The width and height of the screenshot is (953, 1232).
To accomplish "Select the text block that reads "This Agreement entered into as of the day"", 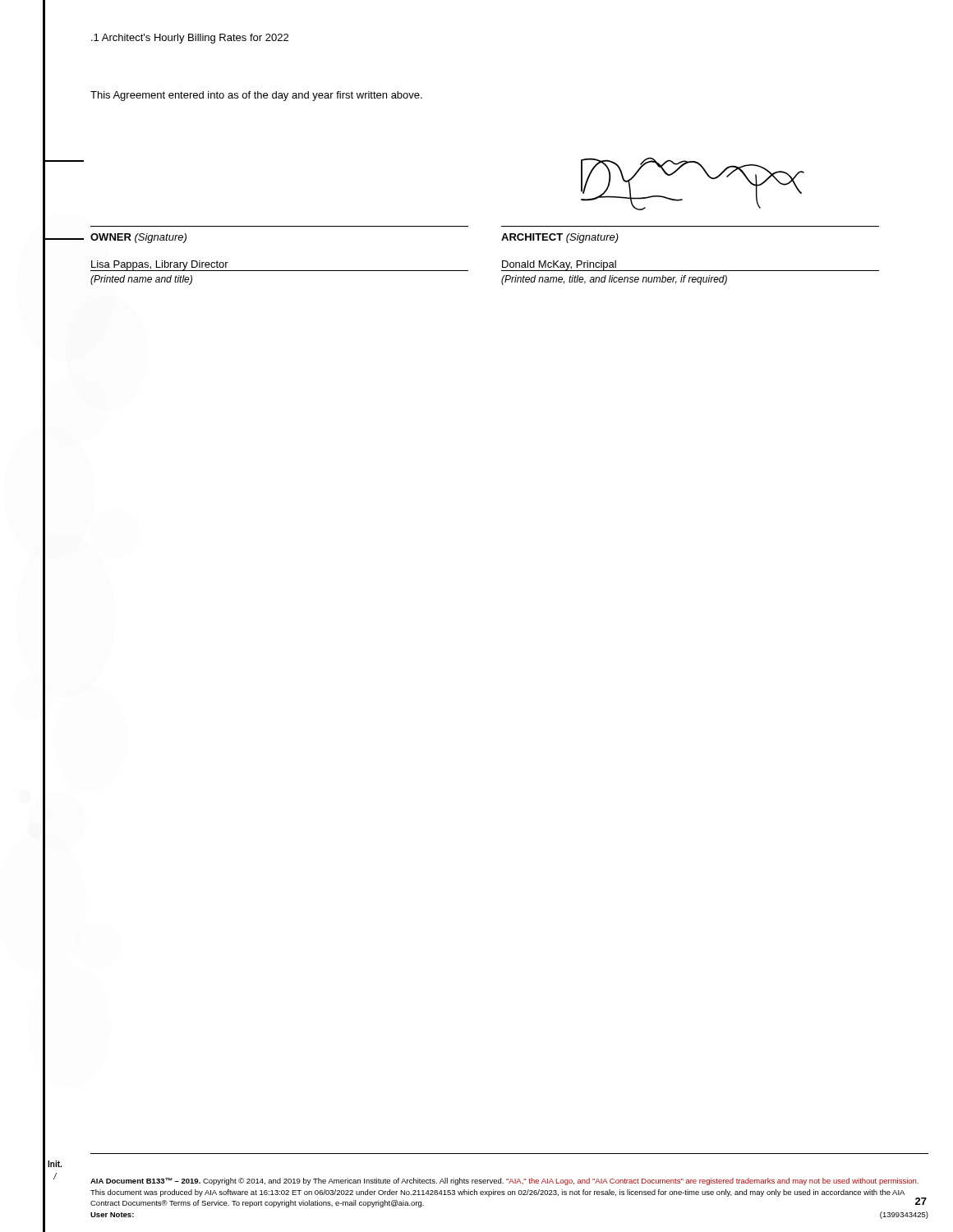I will point(257,95).
